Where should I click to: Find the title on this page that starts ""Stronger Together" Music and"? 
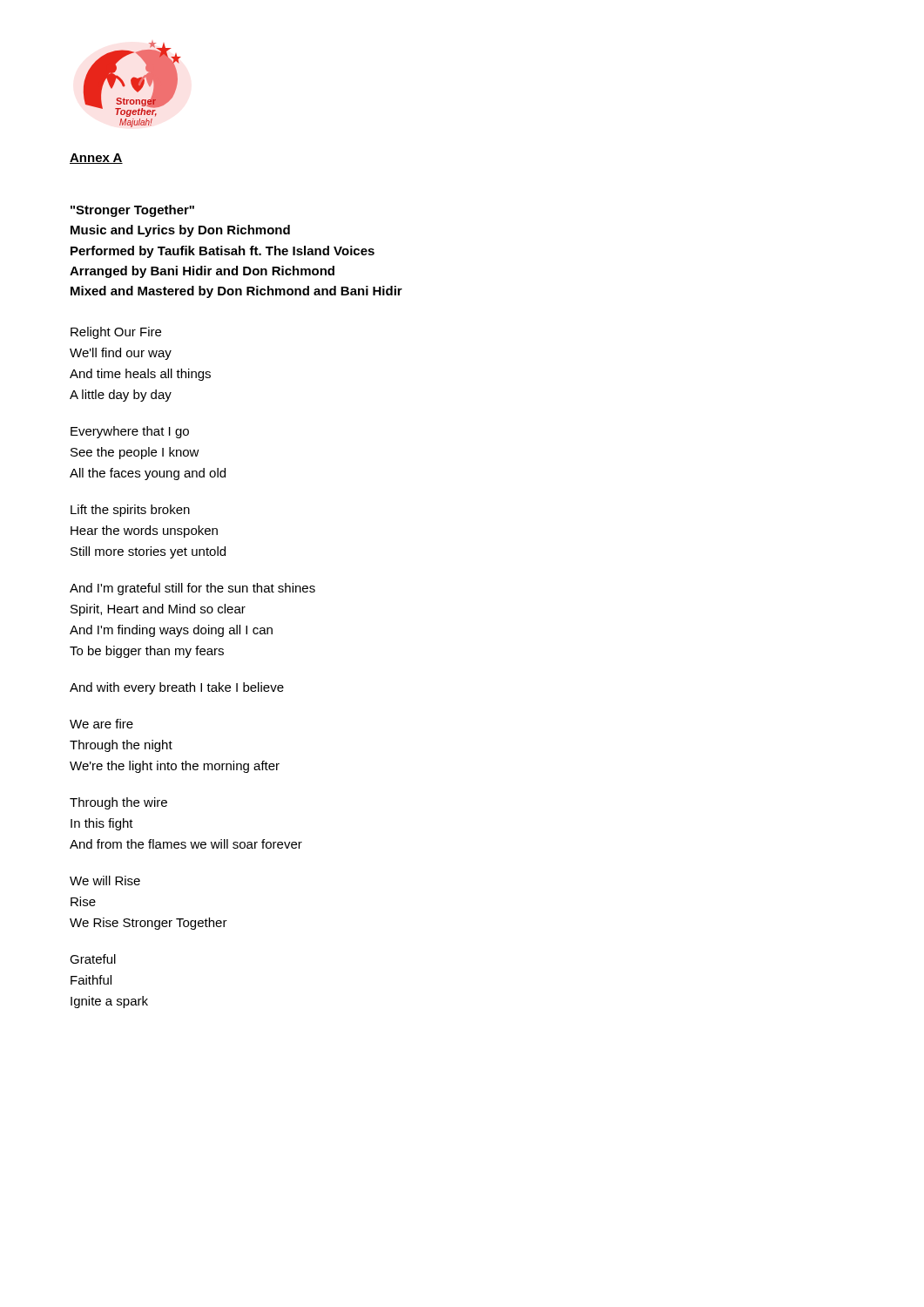236,251
